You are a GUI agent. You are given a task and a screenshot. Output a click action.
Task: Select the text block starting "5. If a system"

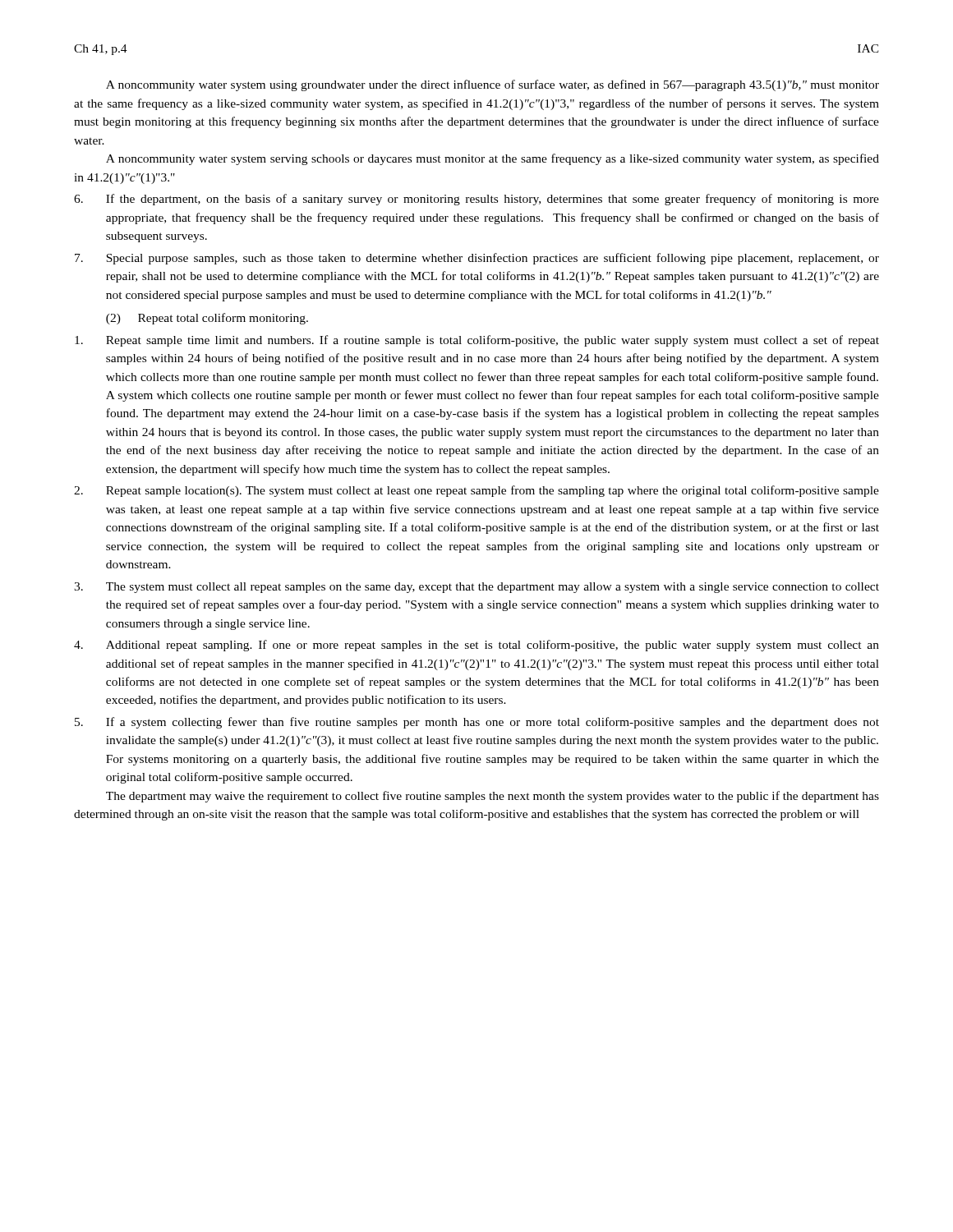(x=476, y=750)
